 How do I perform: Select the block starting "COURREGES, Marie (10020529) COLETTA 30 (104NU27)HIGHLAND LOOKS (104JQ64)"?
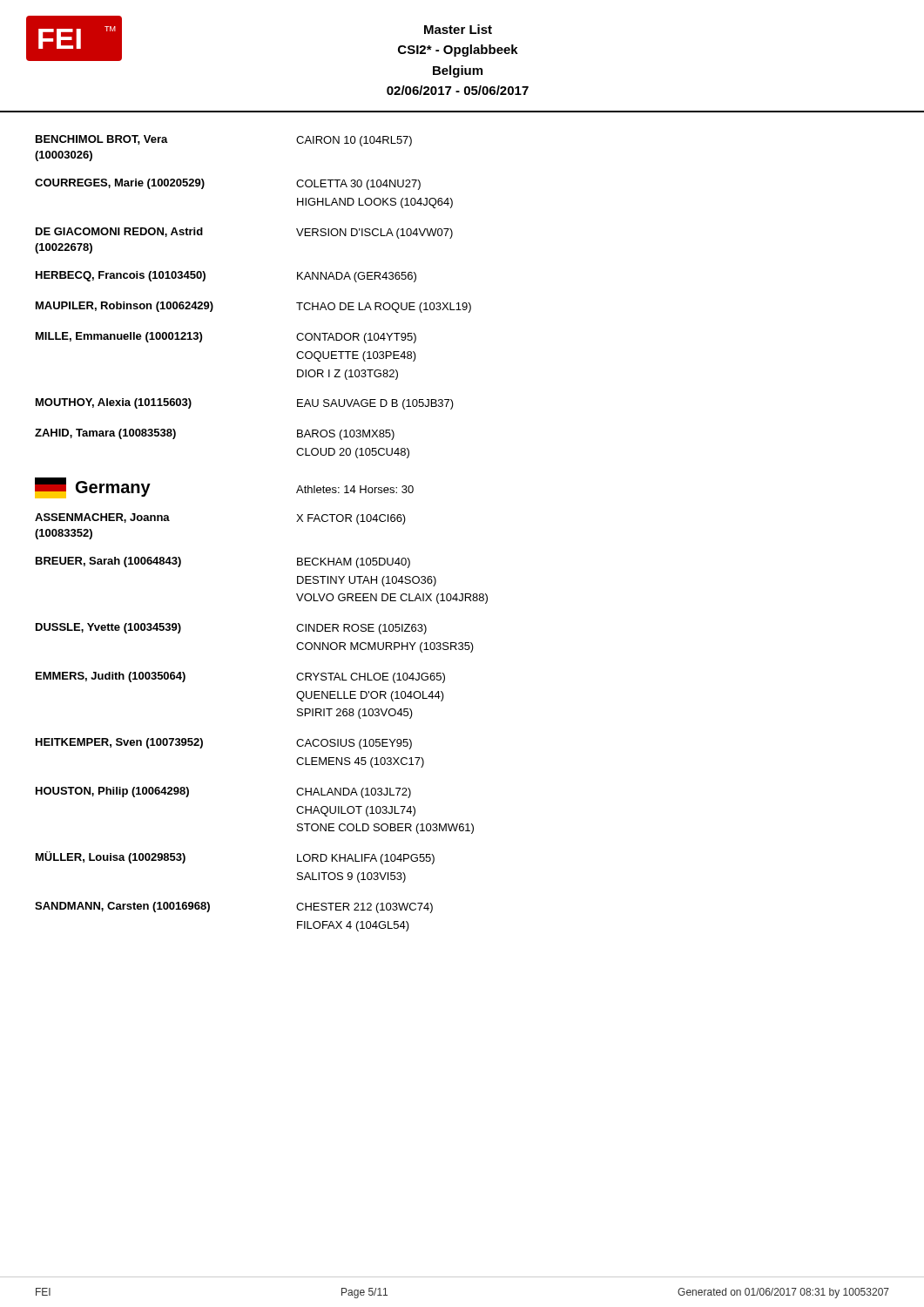pyautogui.click(x=119, y=184)
